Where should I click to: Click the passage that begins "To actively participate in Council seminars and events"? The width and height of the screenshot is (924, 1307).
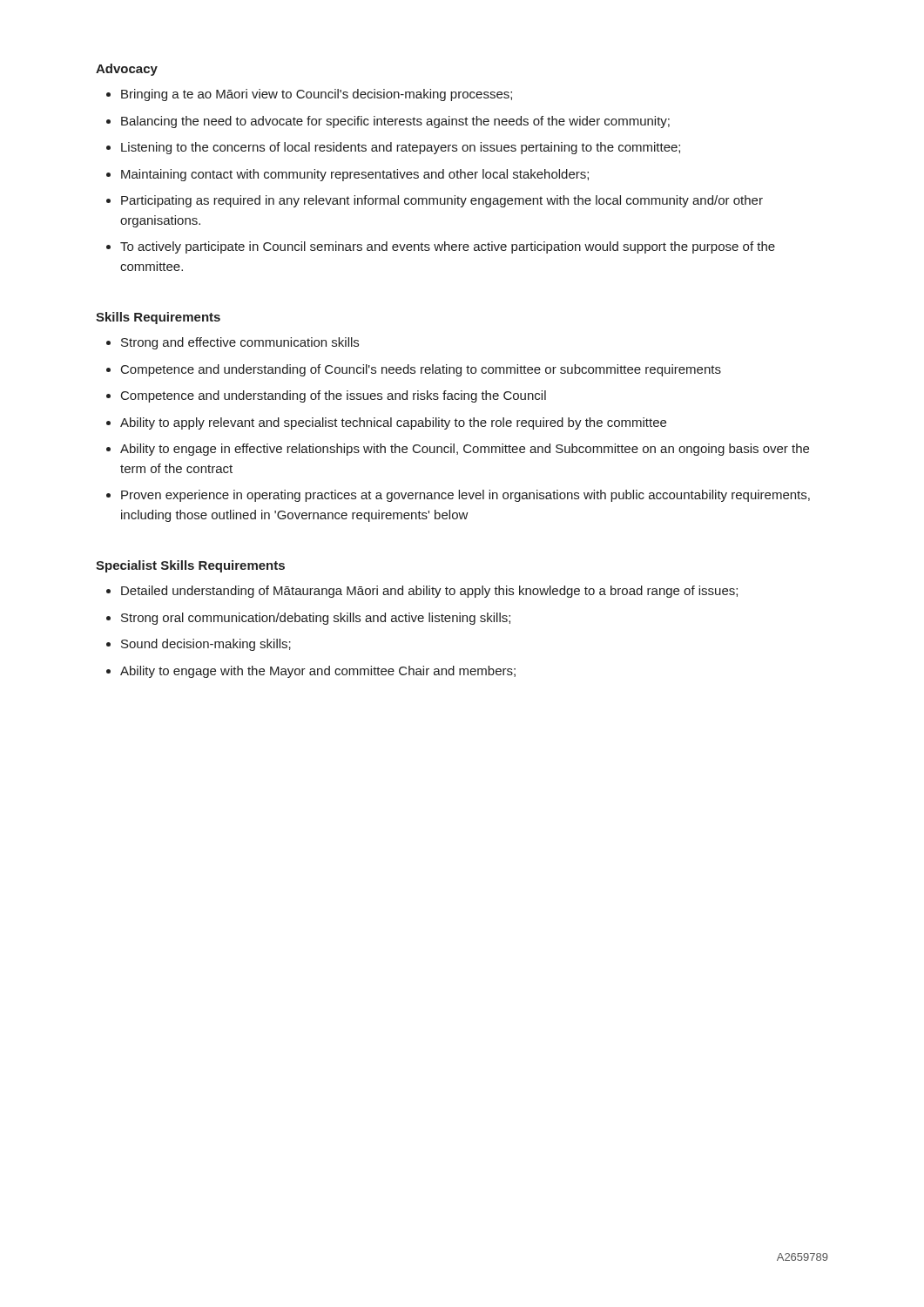(x=448, y=256)
